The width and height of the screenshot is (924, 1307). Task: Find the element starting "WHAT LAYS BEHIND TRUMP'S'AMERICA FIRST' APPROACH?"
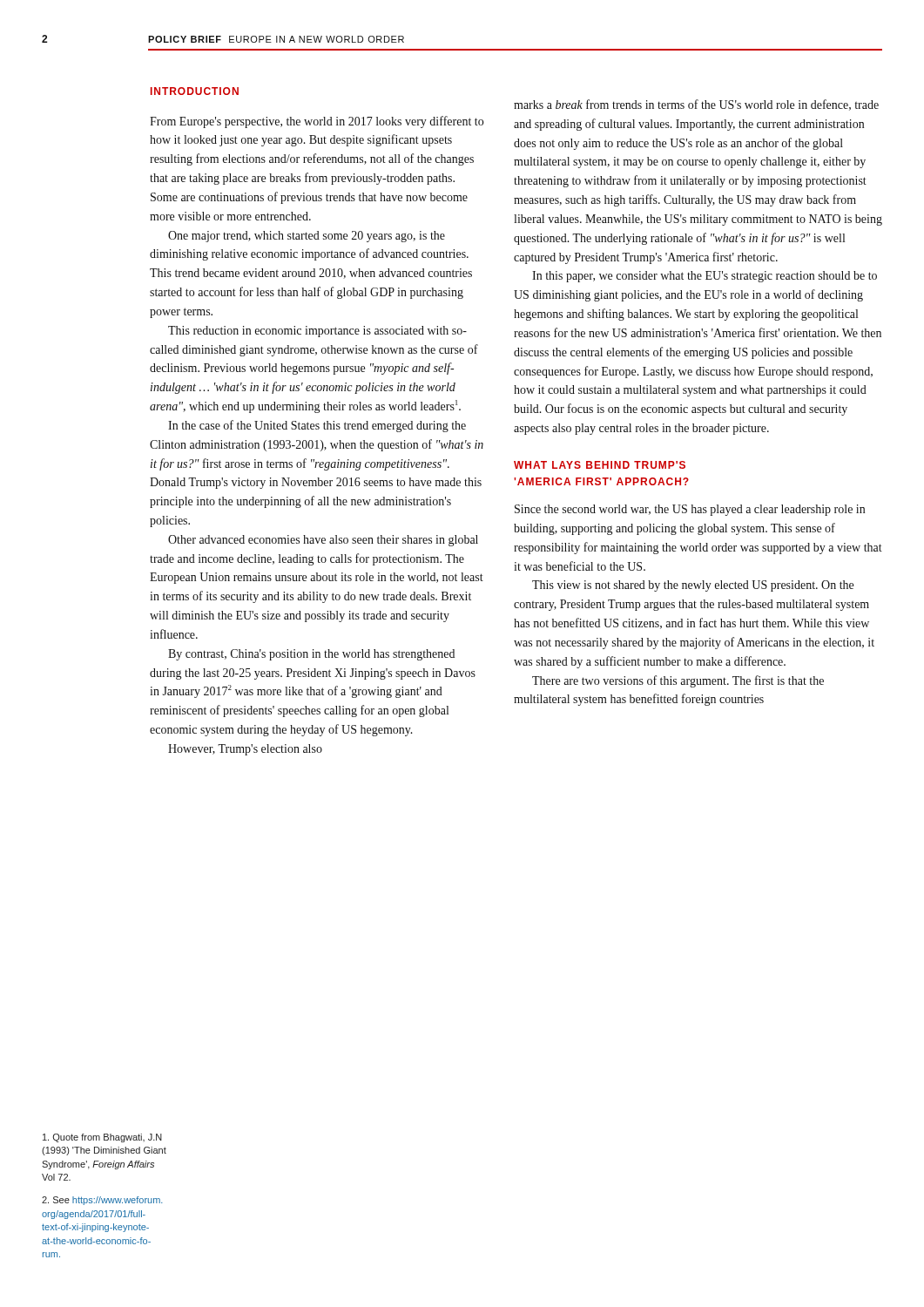click(698, 474)
